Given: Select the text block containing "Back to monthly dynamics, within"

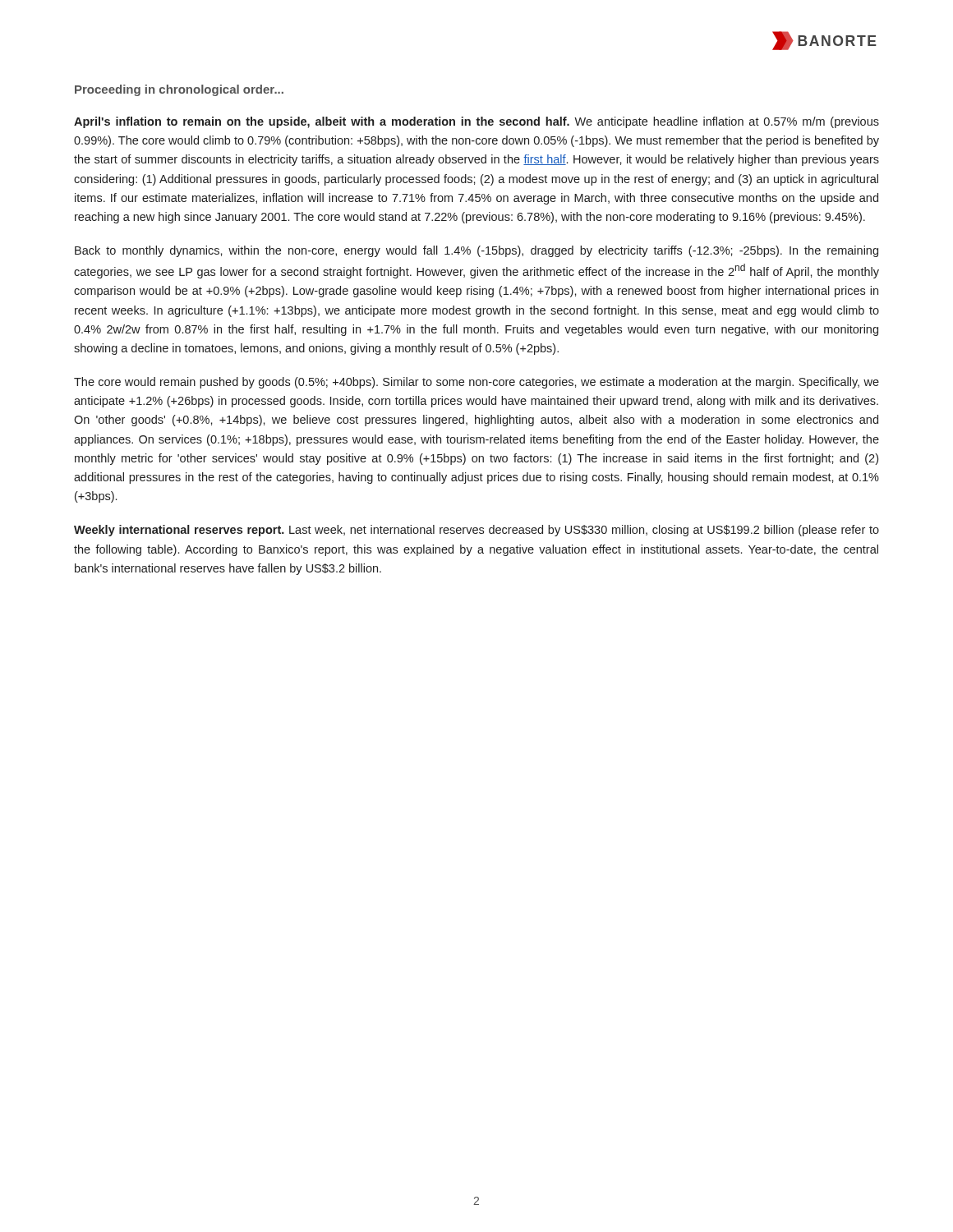Looking at the screenshot, I should click(476, 299).
